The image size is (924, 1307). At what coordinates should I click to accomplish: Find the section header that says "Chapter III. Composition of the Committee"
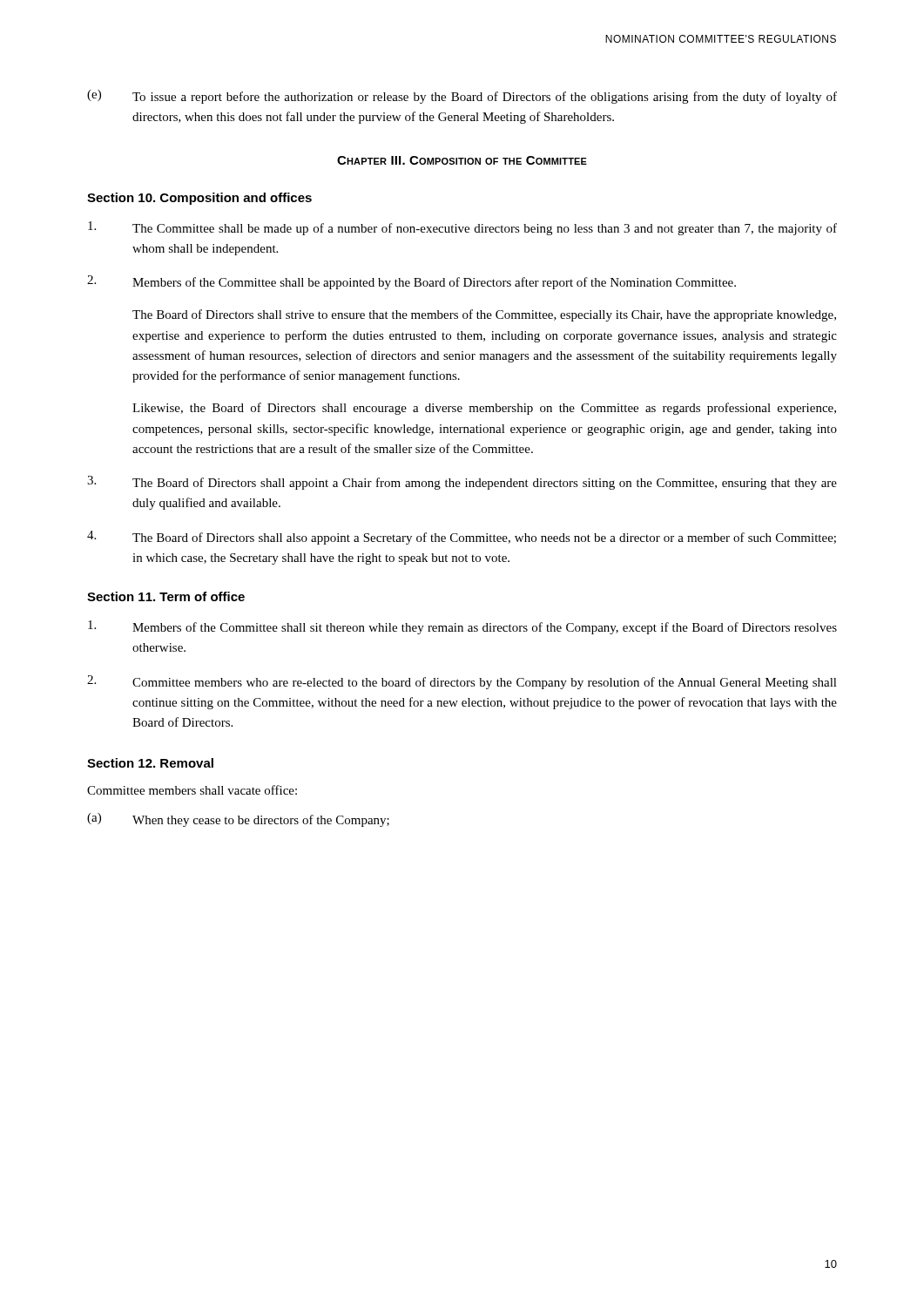(x=462, y=159)
